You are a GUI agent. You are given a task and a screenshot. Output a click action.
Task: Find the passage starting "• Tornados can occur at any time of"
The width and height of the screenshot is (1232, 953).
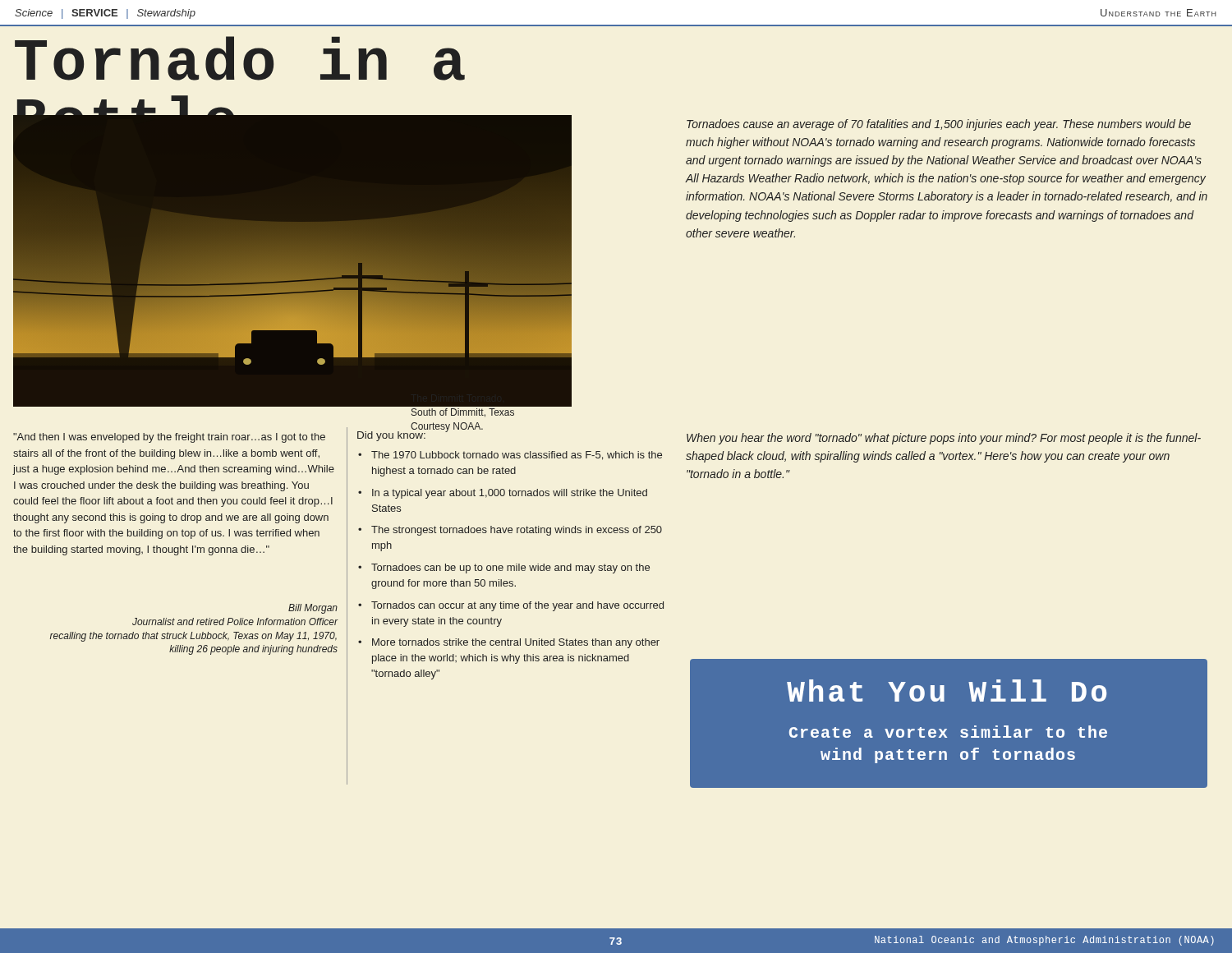511,612
